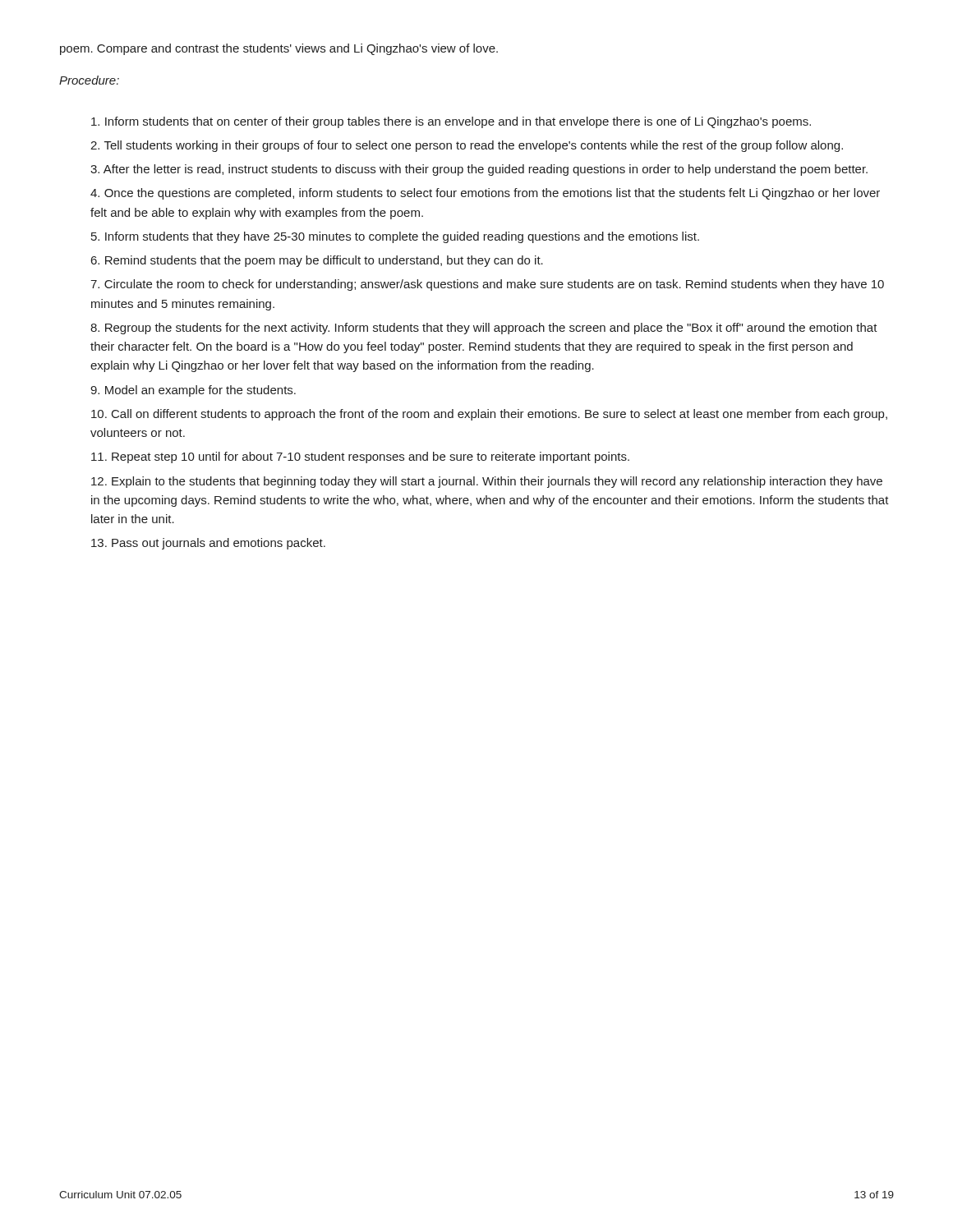Find the block starting "9. Model an example for"
953x1232 pixels.
click(x=193, y=389)
